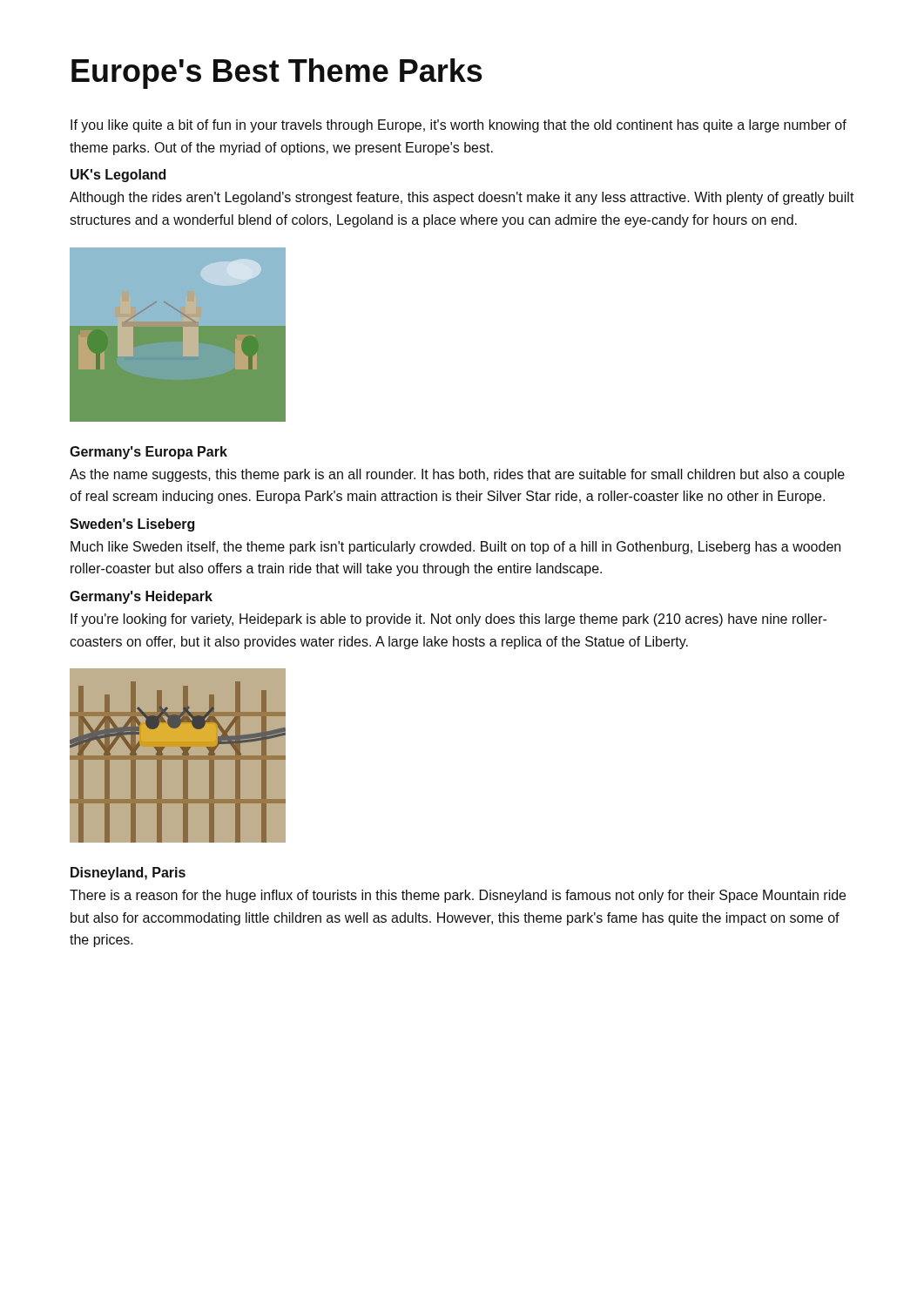Select the section header with the text "Sweden's Liseberg"
Viewport: 924px width, 1307px height.
133,524
